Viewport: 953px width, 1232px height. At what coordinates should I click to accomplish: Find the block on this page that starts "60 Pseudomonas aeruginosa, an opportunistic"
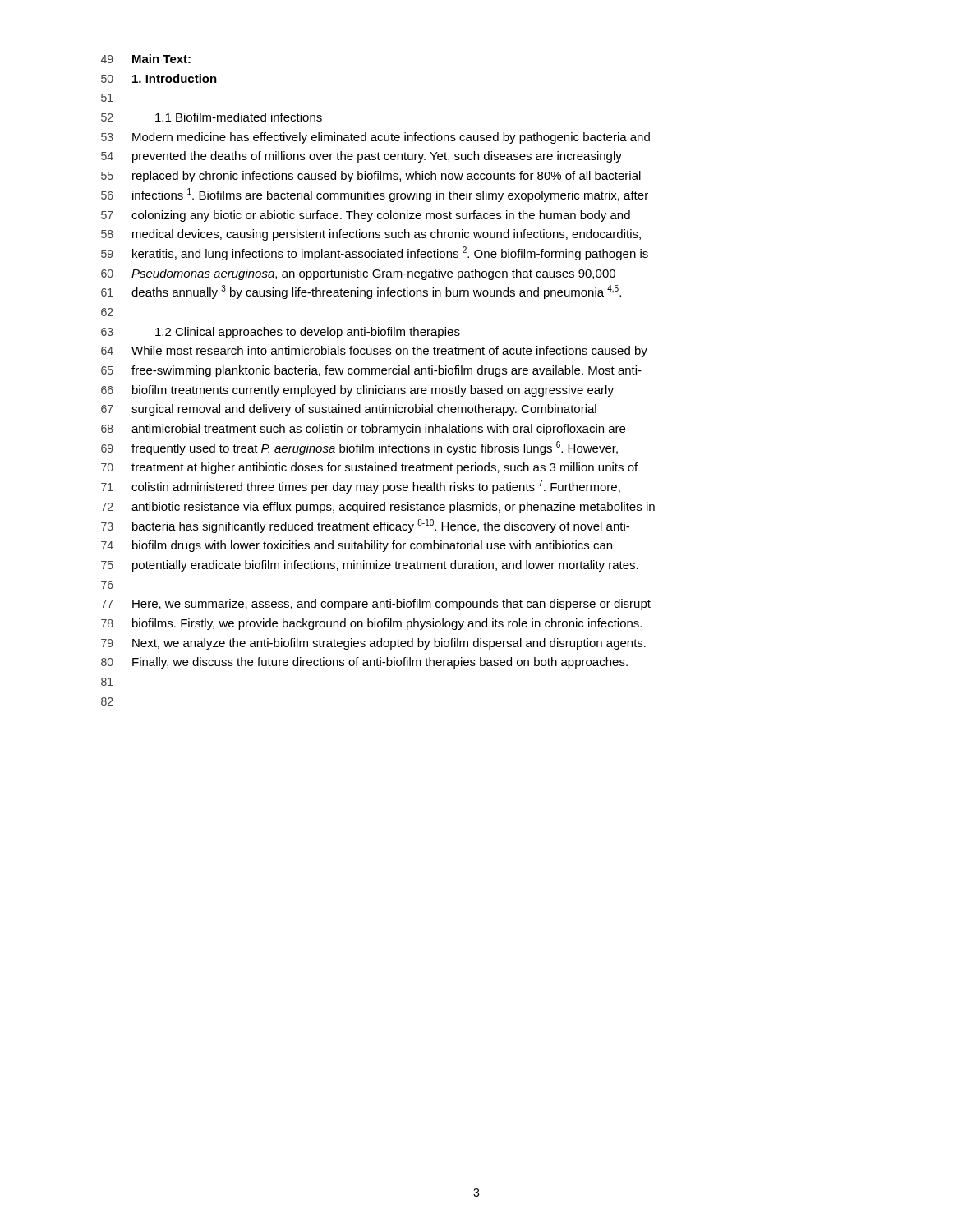(x=481, y=273)
